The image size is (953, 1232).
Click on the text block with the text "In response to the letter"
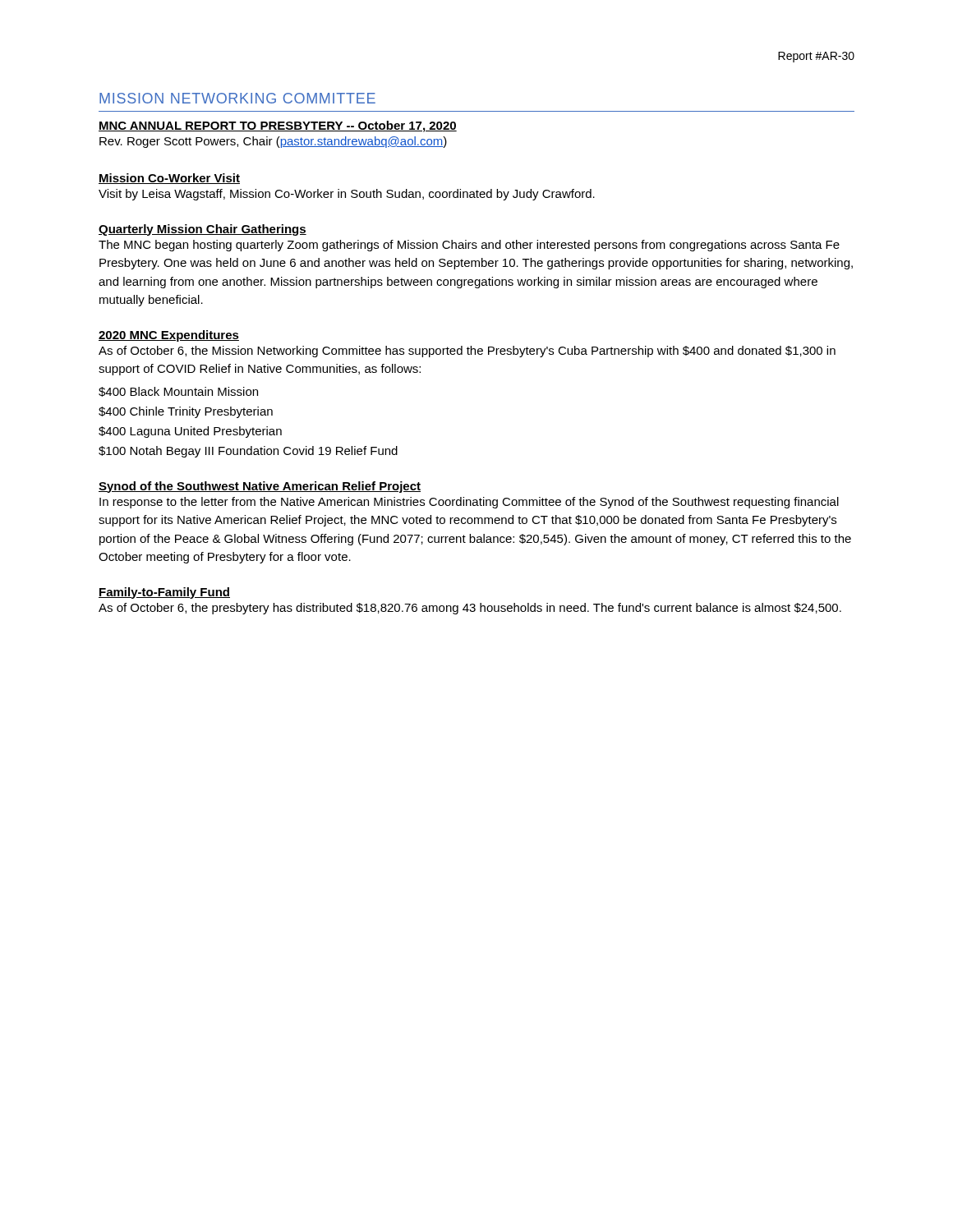(476, 529)
